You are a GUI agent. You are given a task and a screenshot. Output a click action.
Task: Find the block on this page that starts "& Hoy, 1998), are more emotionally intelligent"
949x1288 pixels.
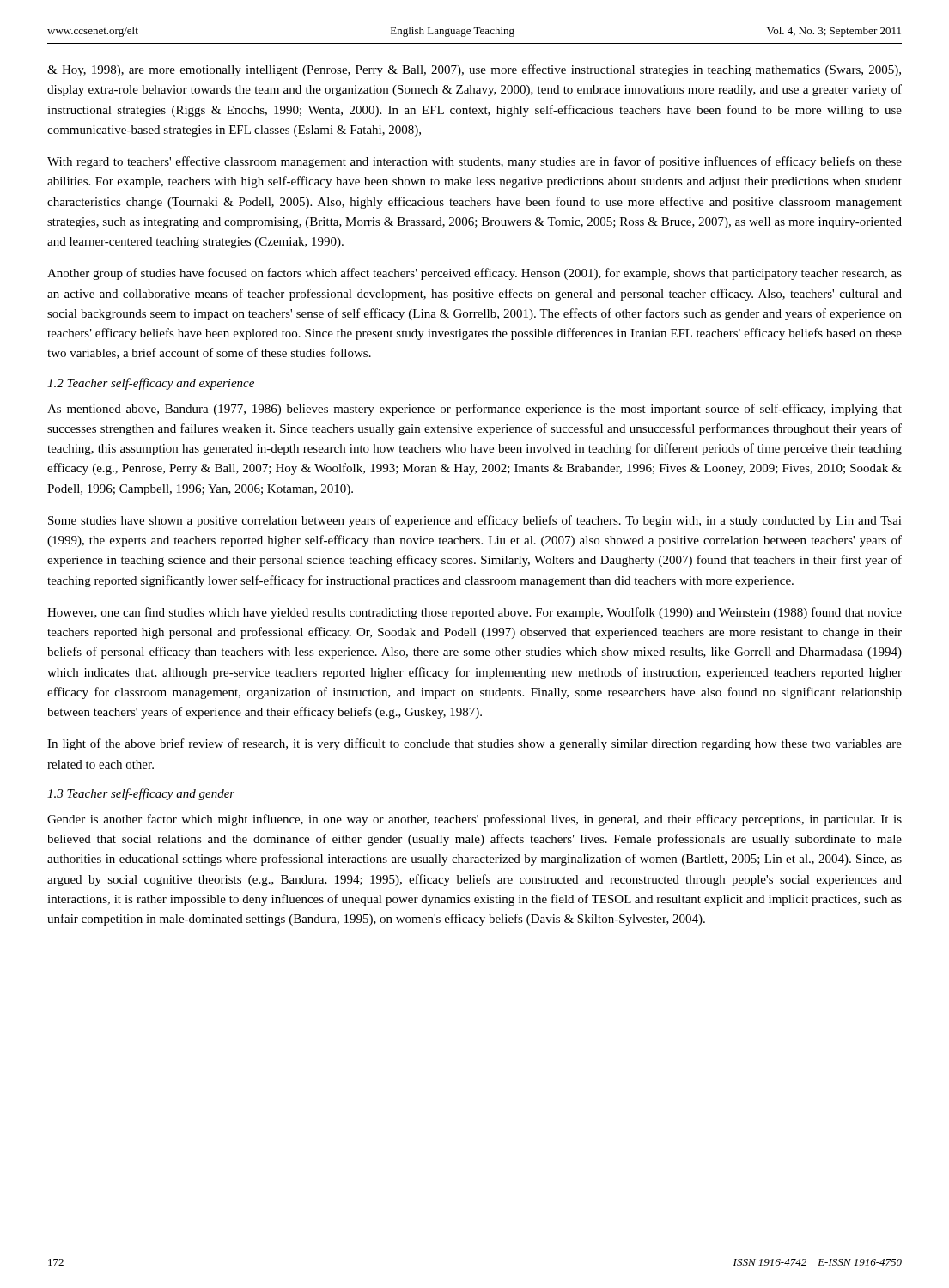click(474, 99)
